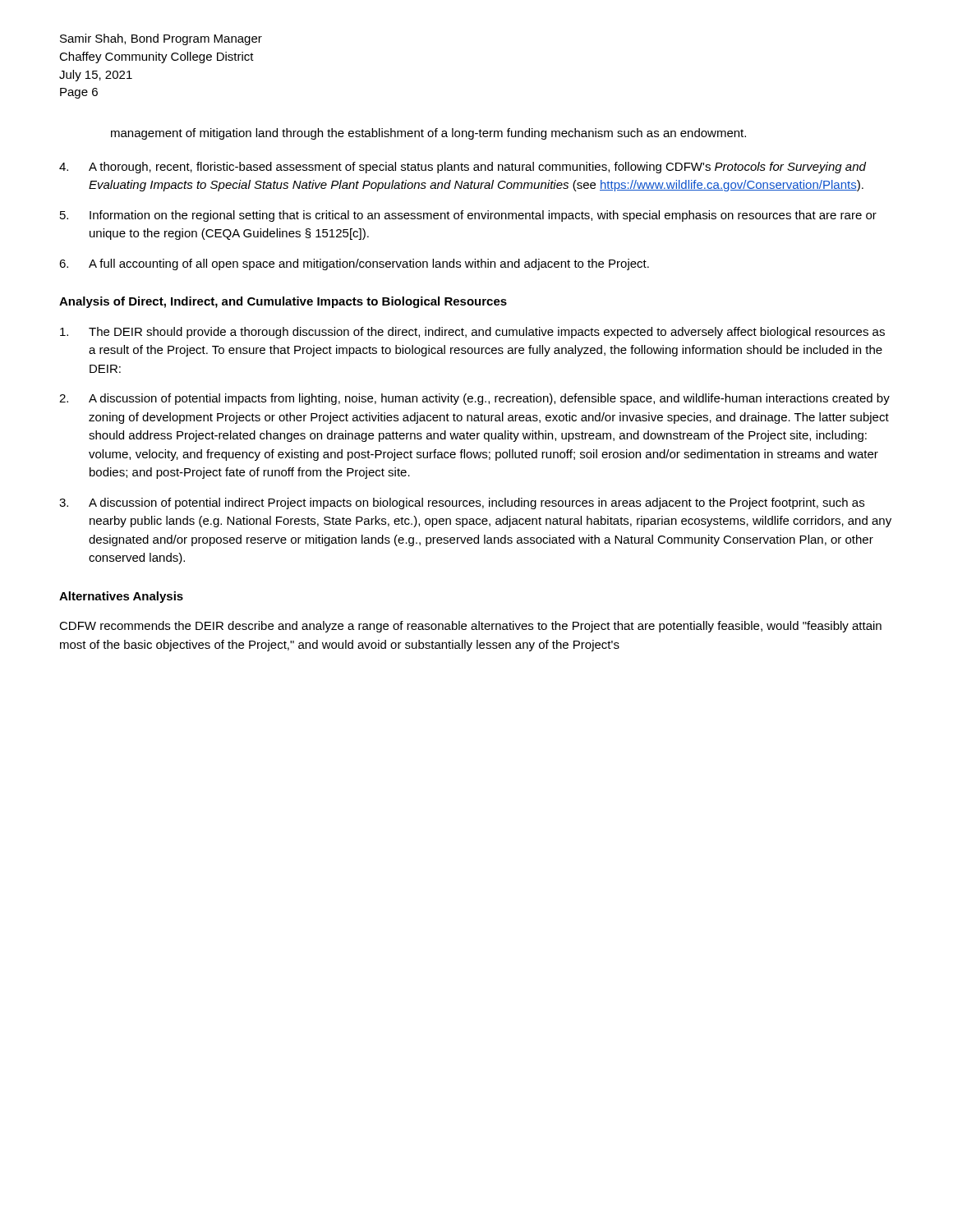Locate the text block with the text "CDFW recommends the DEIR describe and"
The height and width of the screenshot is (1232, 953).
point(471,635)
